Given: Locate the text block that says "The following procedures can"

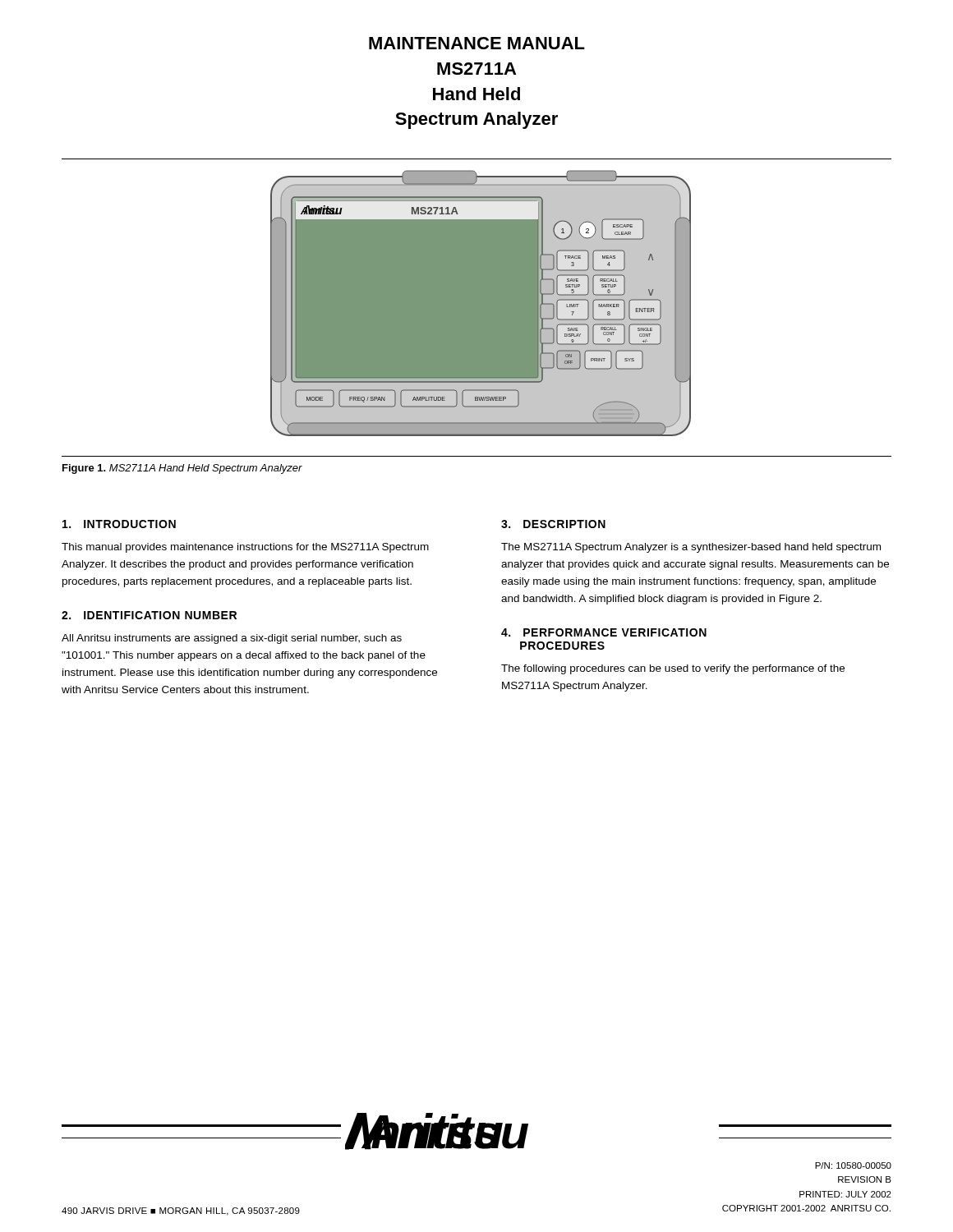Looking at the screenshot, I should click(x=673, y=676).
